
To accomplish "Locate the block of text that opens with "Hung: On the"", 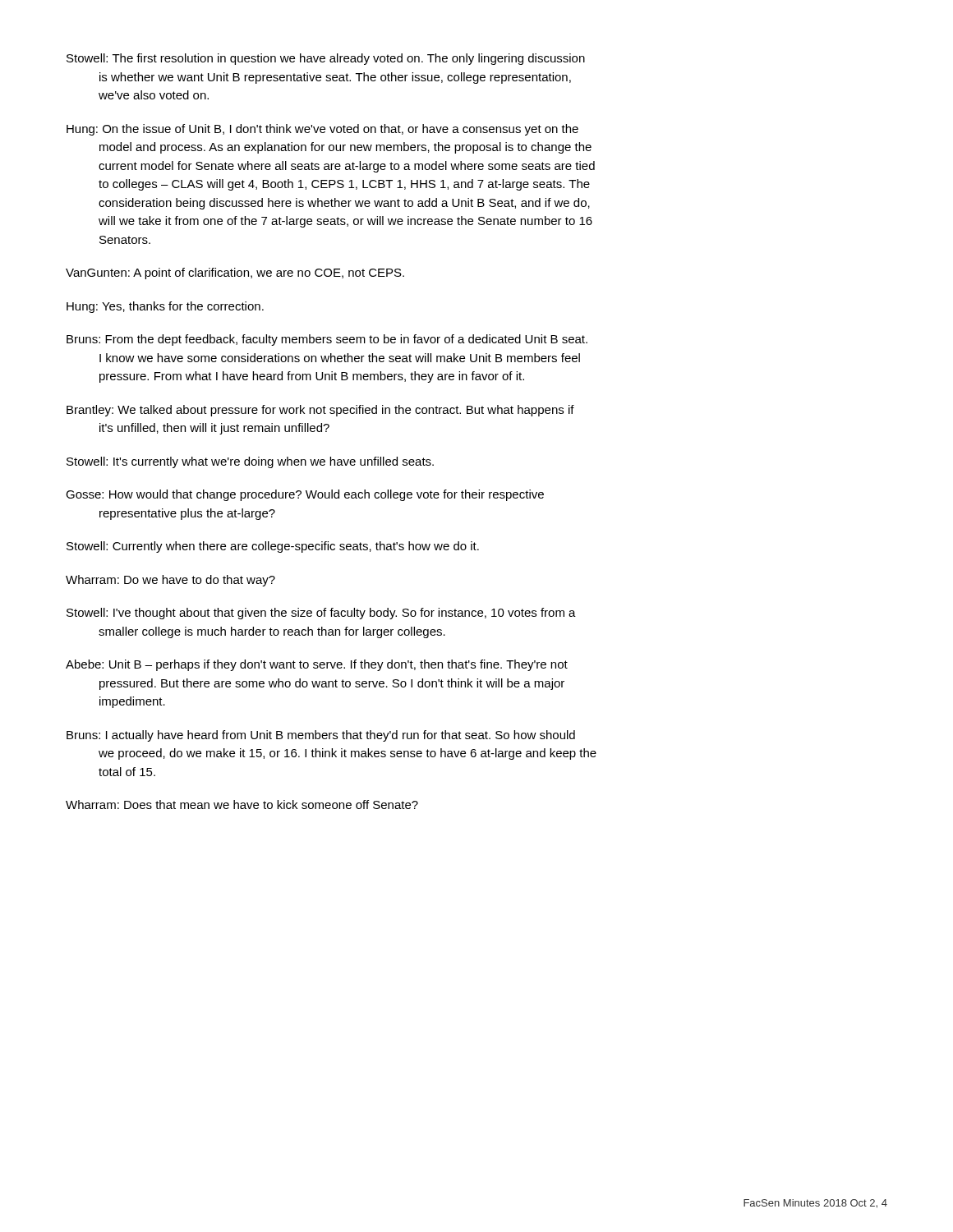I will (476, 184).
